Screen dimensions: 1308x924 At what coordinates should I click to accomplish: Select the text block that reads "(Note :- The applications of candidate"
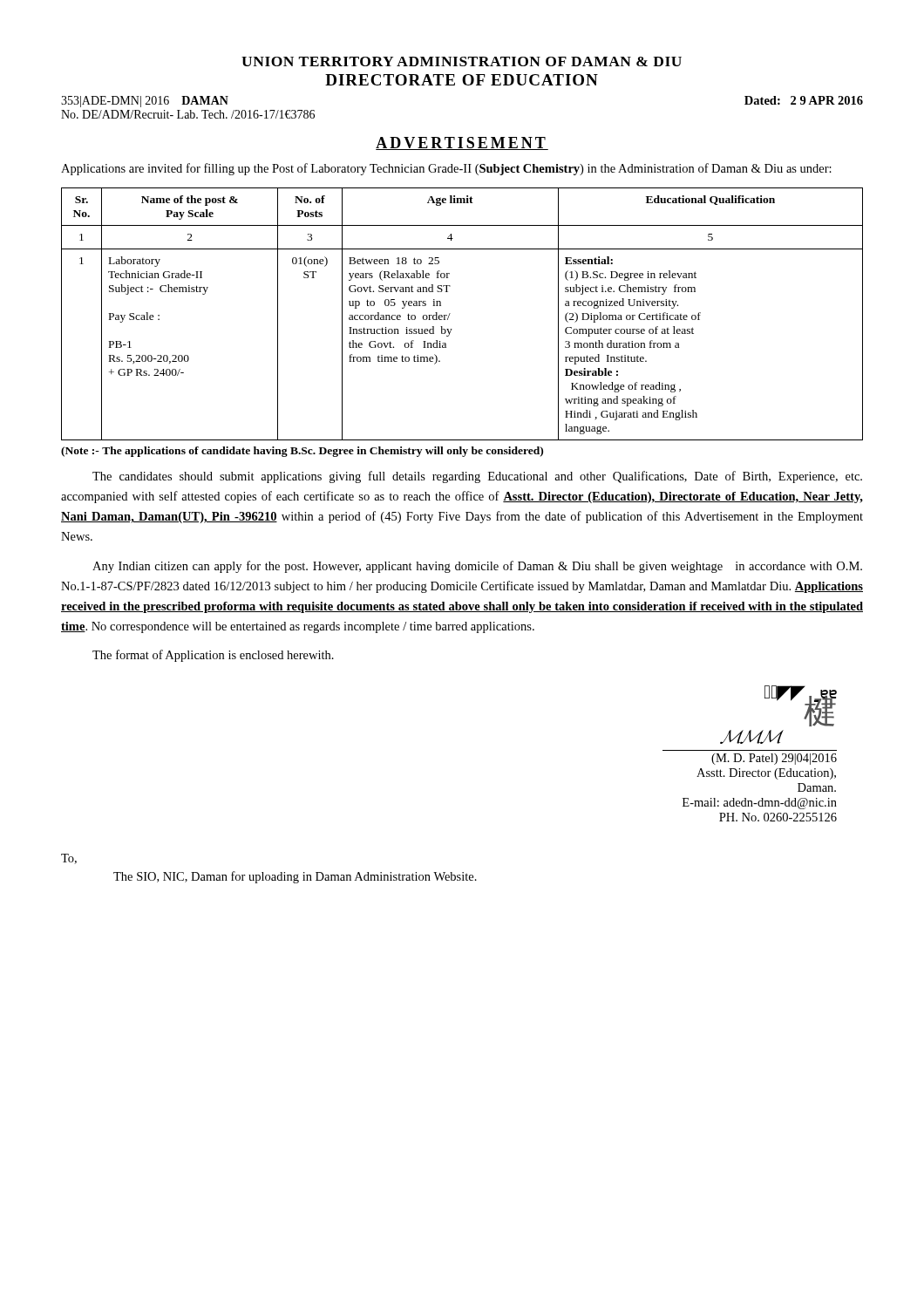coord(302,450)
